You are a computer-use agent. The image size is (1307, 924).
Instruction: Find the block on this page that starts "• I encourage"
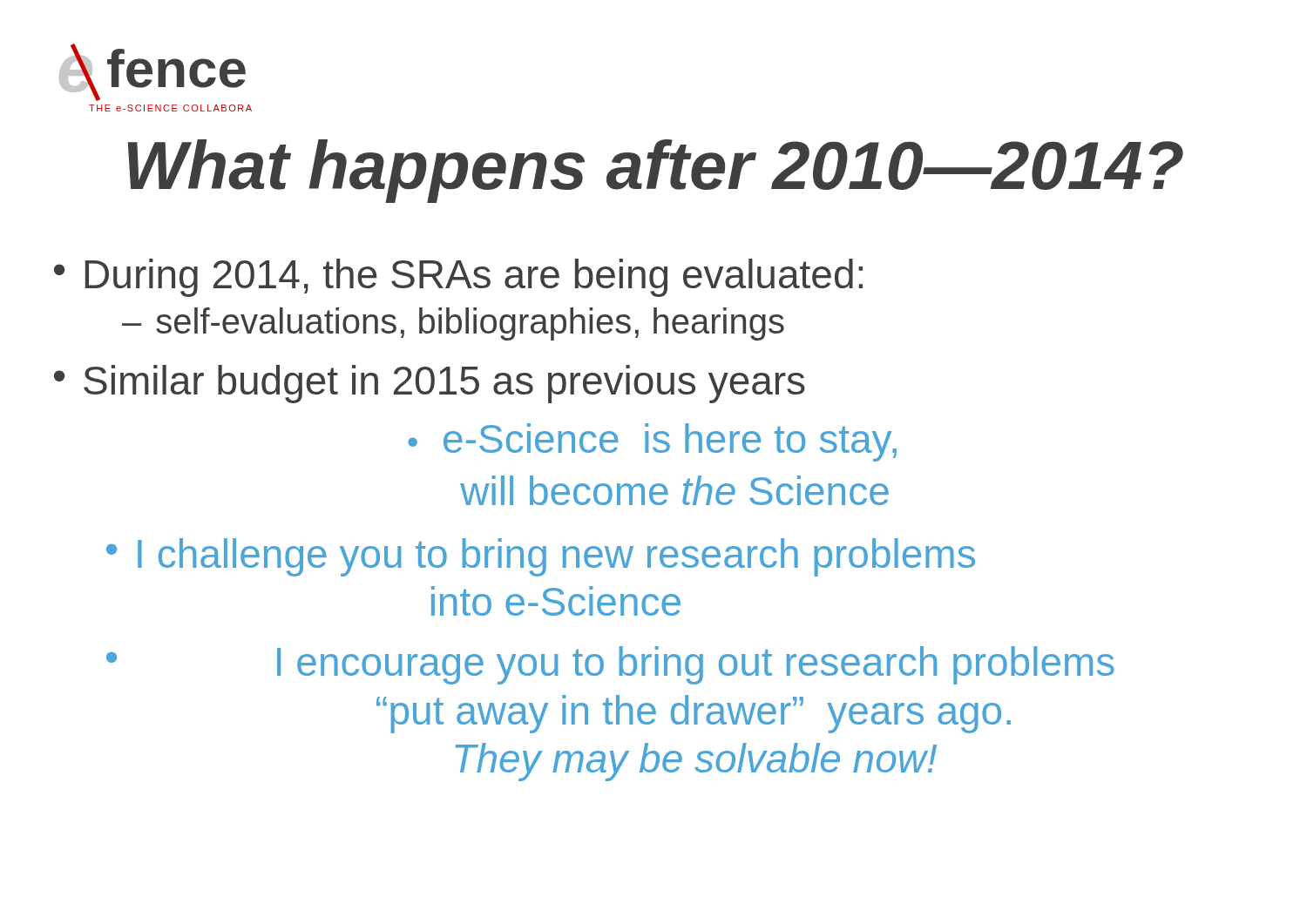680,711
